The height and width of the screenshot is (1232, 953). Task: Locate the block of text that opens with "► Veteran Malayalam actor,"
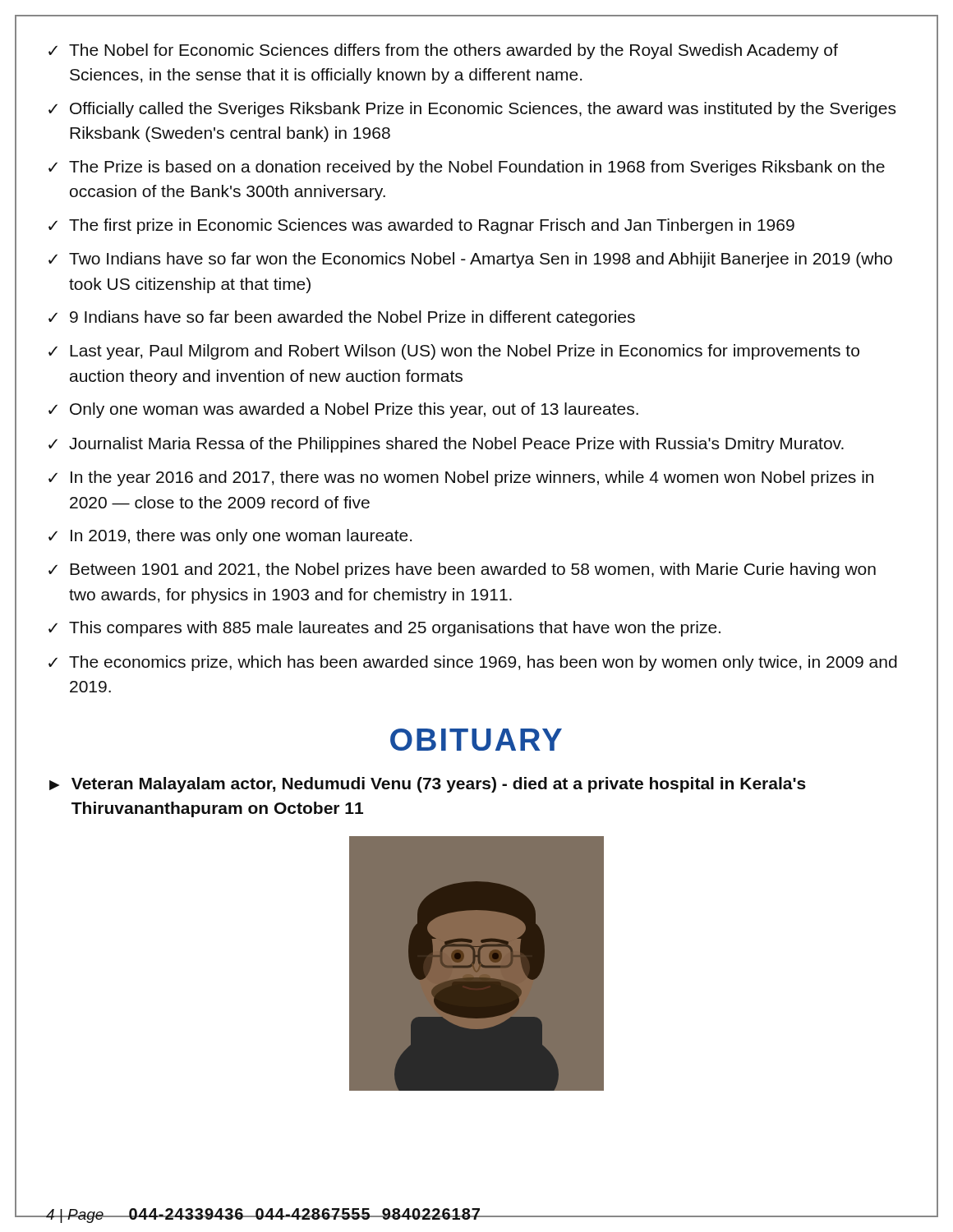[x=476, y=796]
